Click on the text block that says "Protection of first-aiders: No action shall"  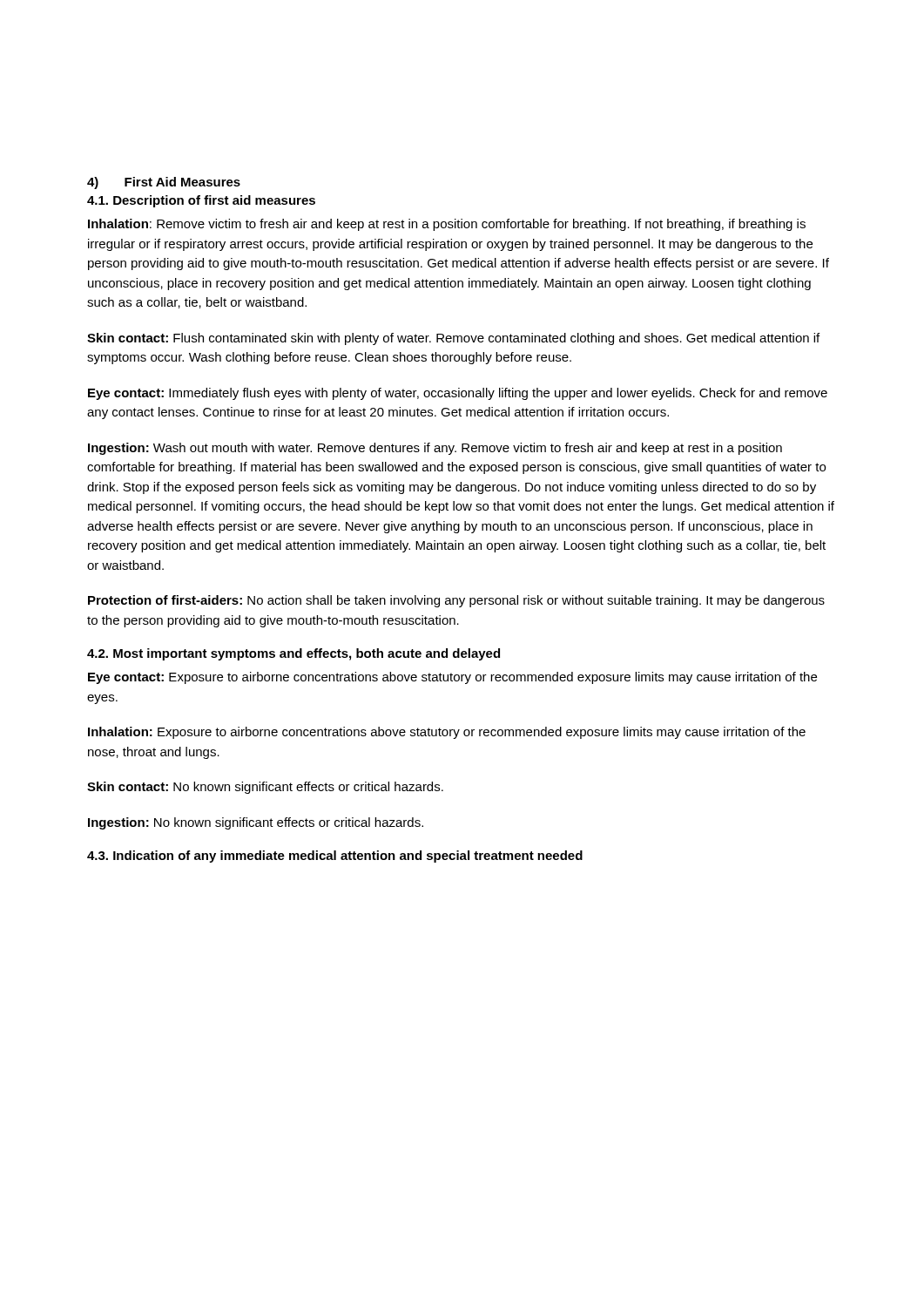(456, 610)
